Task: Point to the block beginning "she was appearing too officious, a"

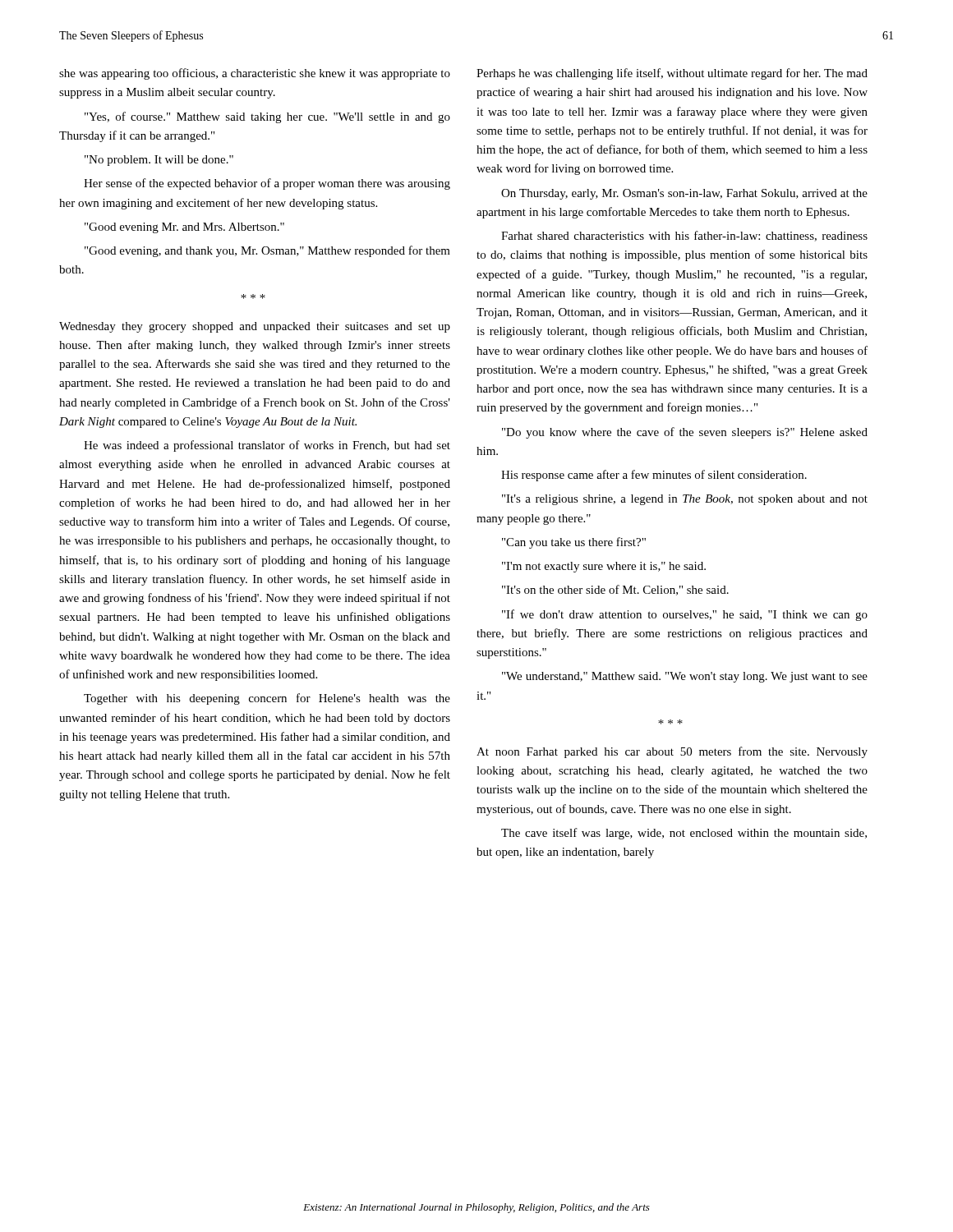Action: [x=255, y=172]
